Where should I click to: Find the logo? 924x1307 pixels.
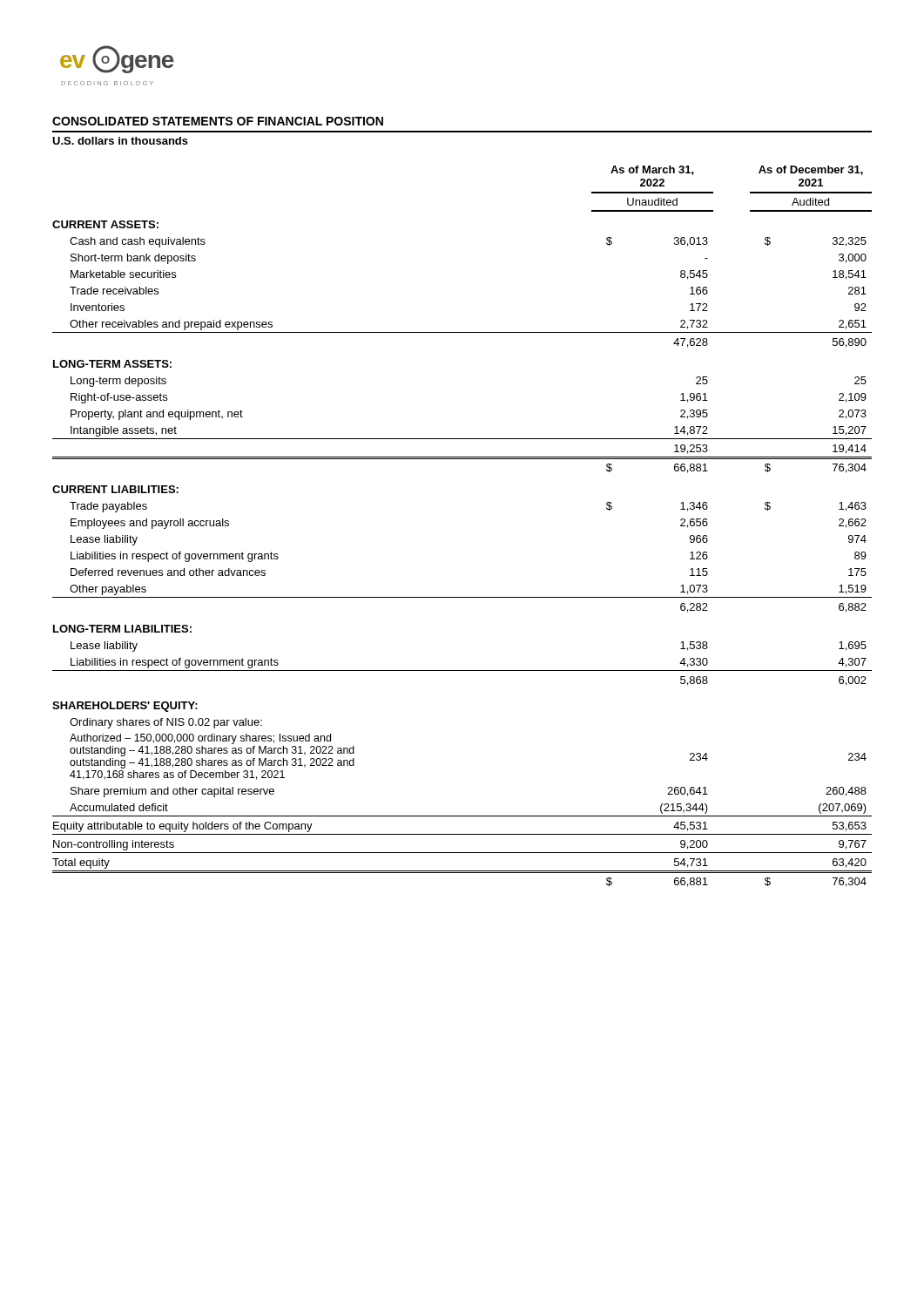coord(462,67)
